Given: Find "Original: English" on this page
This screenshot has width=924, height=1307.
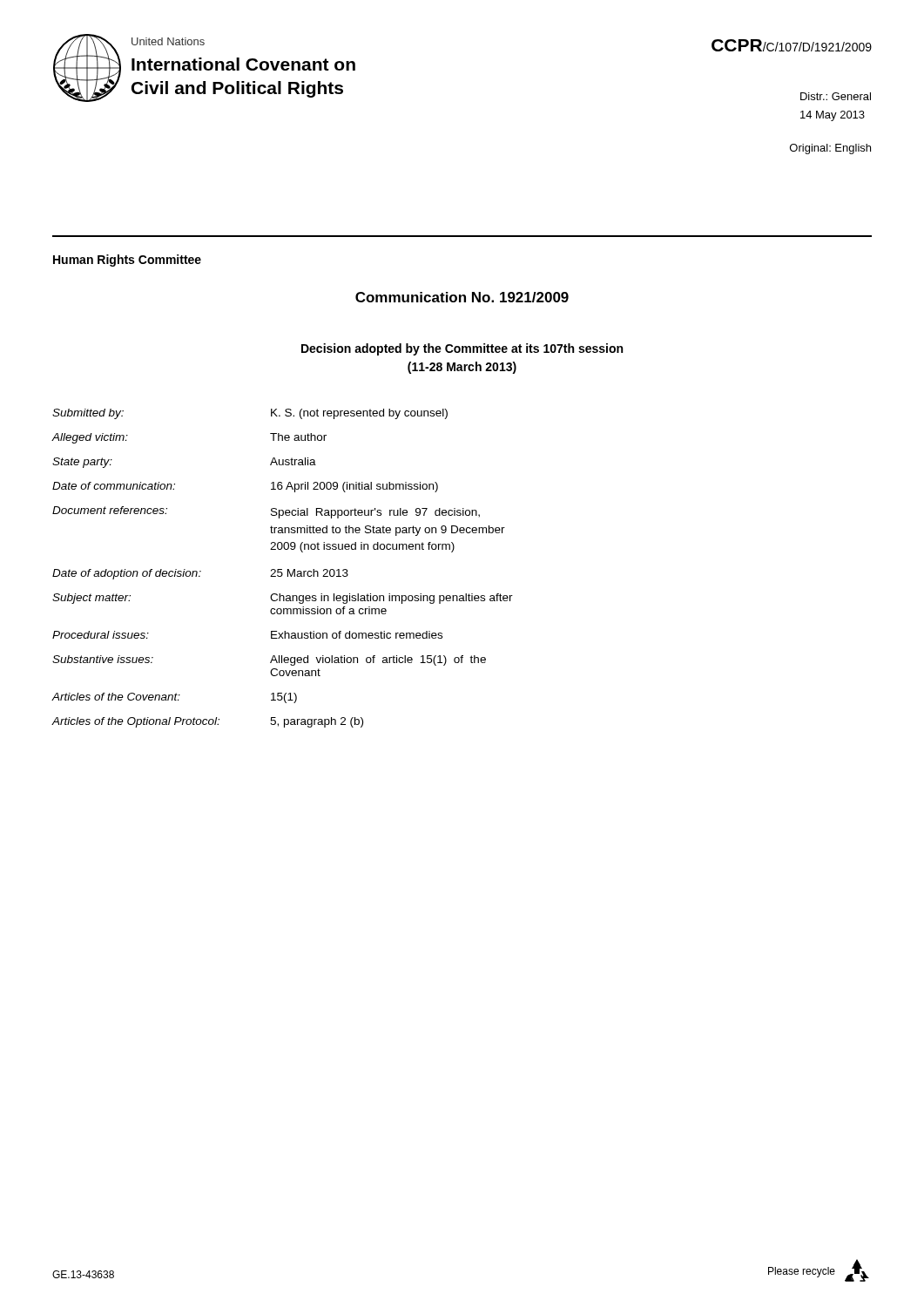Looking at the screenshot, I should (x=830, y=148).
